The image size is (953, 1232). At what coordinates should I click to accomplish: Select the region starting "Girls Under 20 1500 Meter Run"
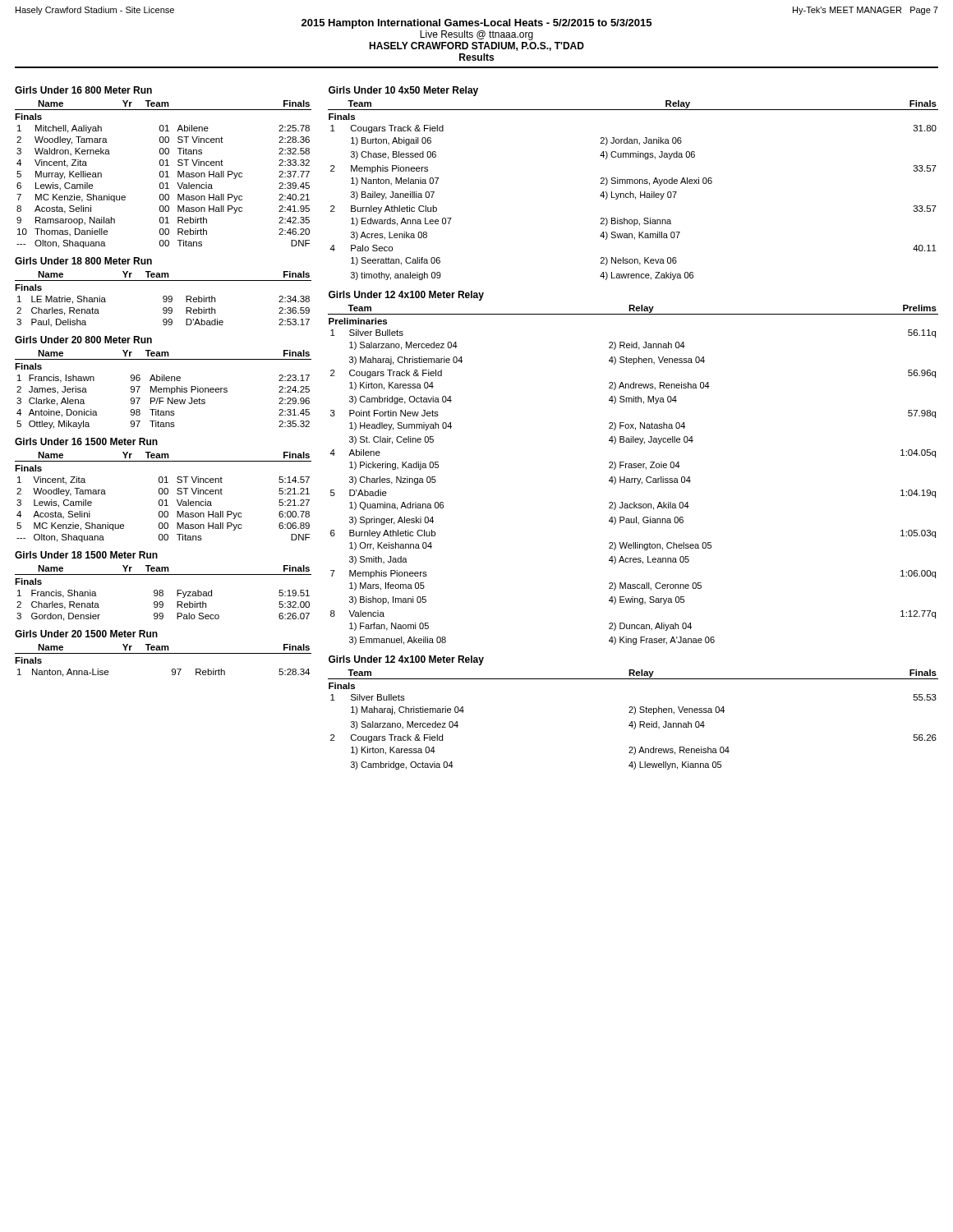tap(86, 634)
